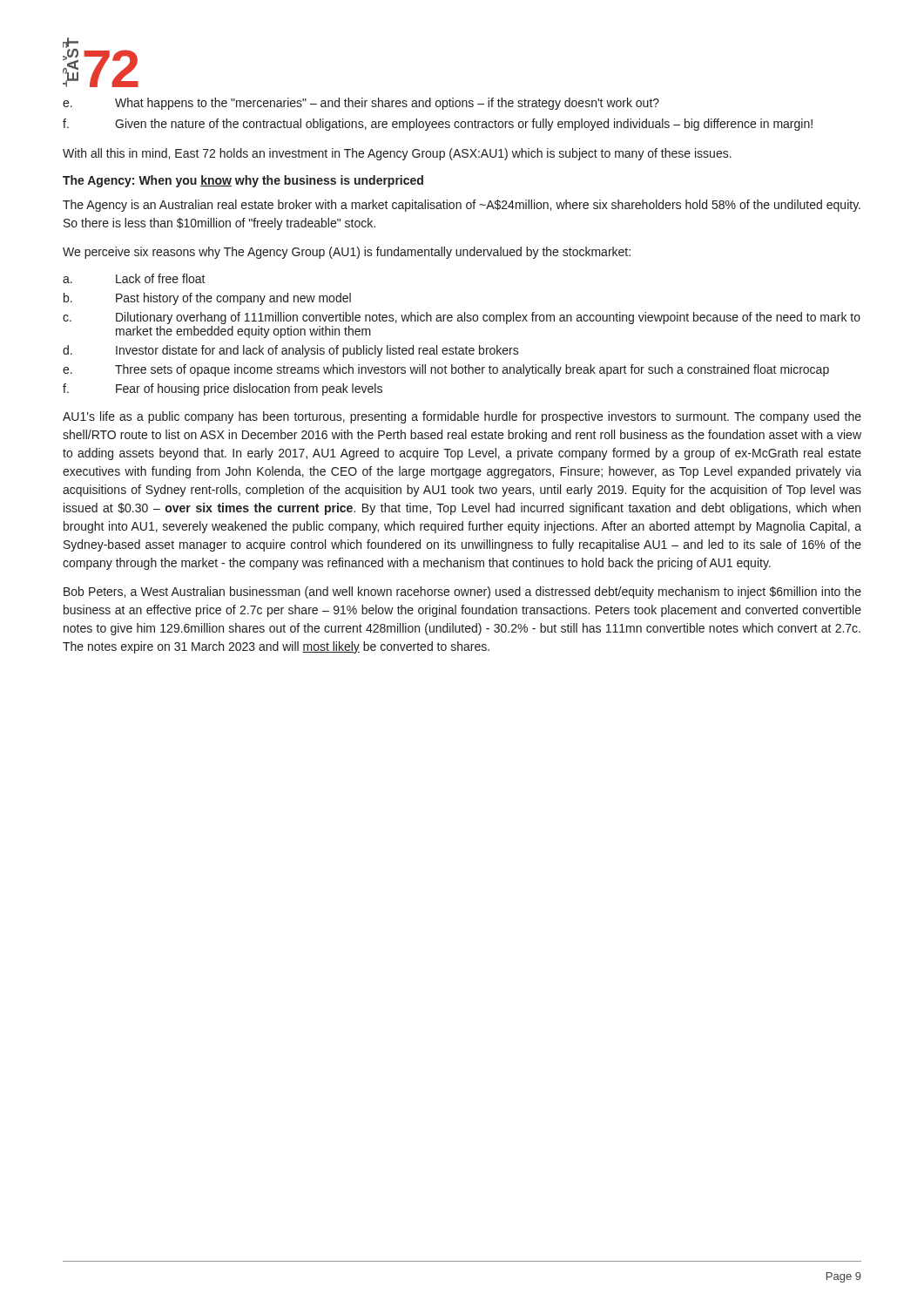Screen dimensions: 1307x924
Task: Find the section header that reads "The Agency: When you know"
Action: [243, 180]
